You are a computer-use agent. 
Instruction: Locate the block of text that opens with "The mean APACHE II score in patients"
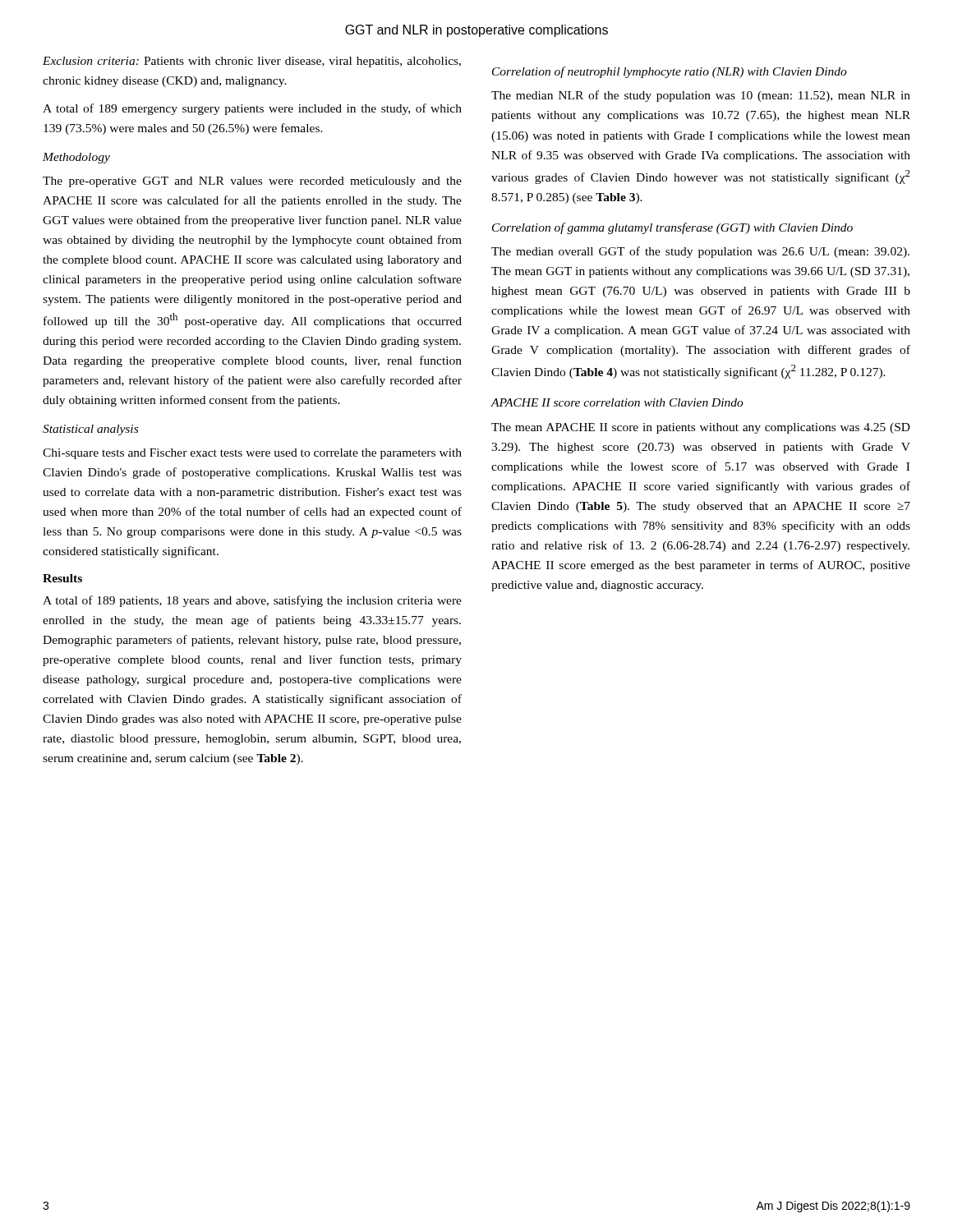[701, 505]
